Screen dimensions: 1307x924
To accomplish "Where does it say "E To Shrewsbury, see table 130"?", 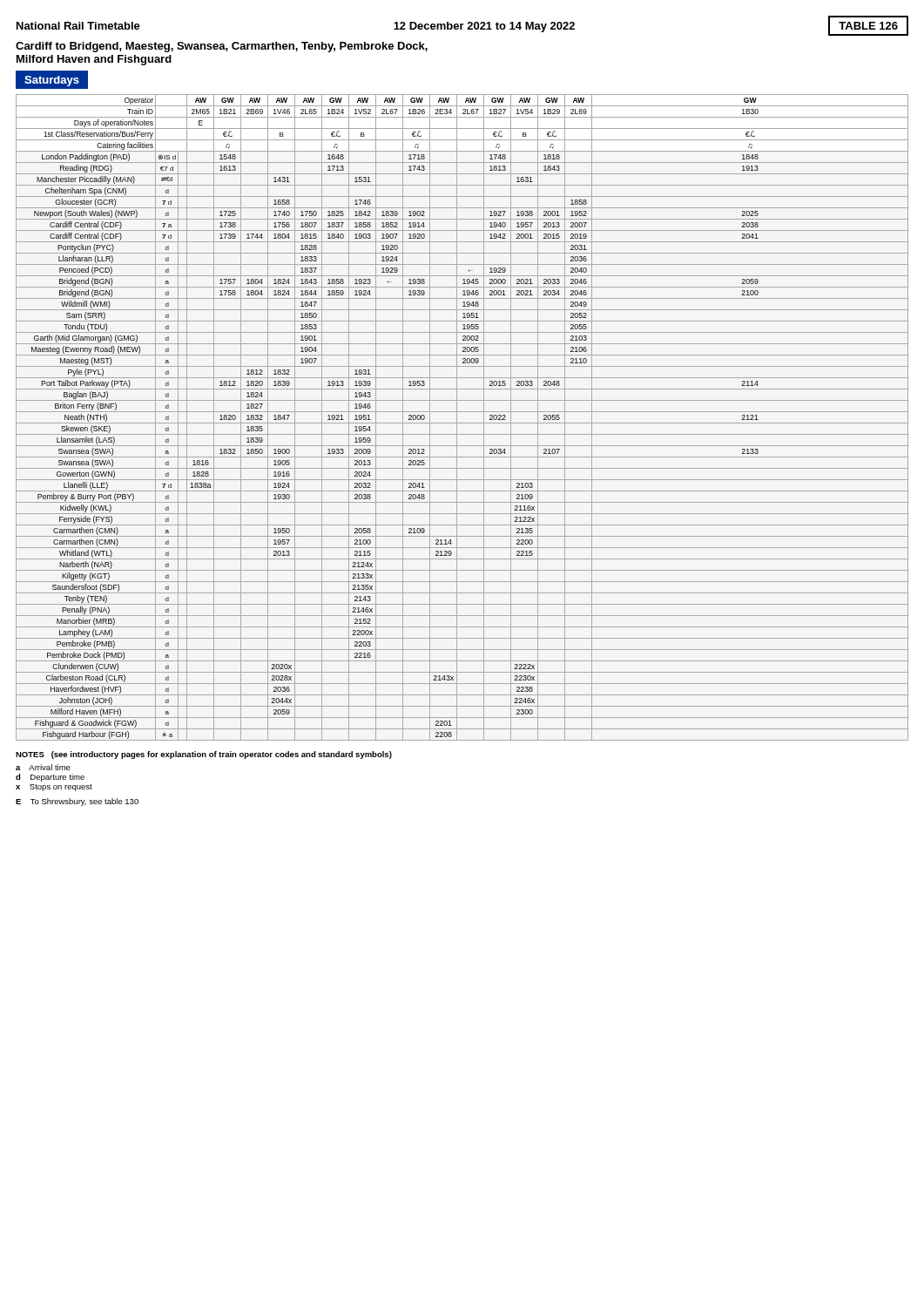I will tap(77, 801).
